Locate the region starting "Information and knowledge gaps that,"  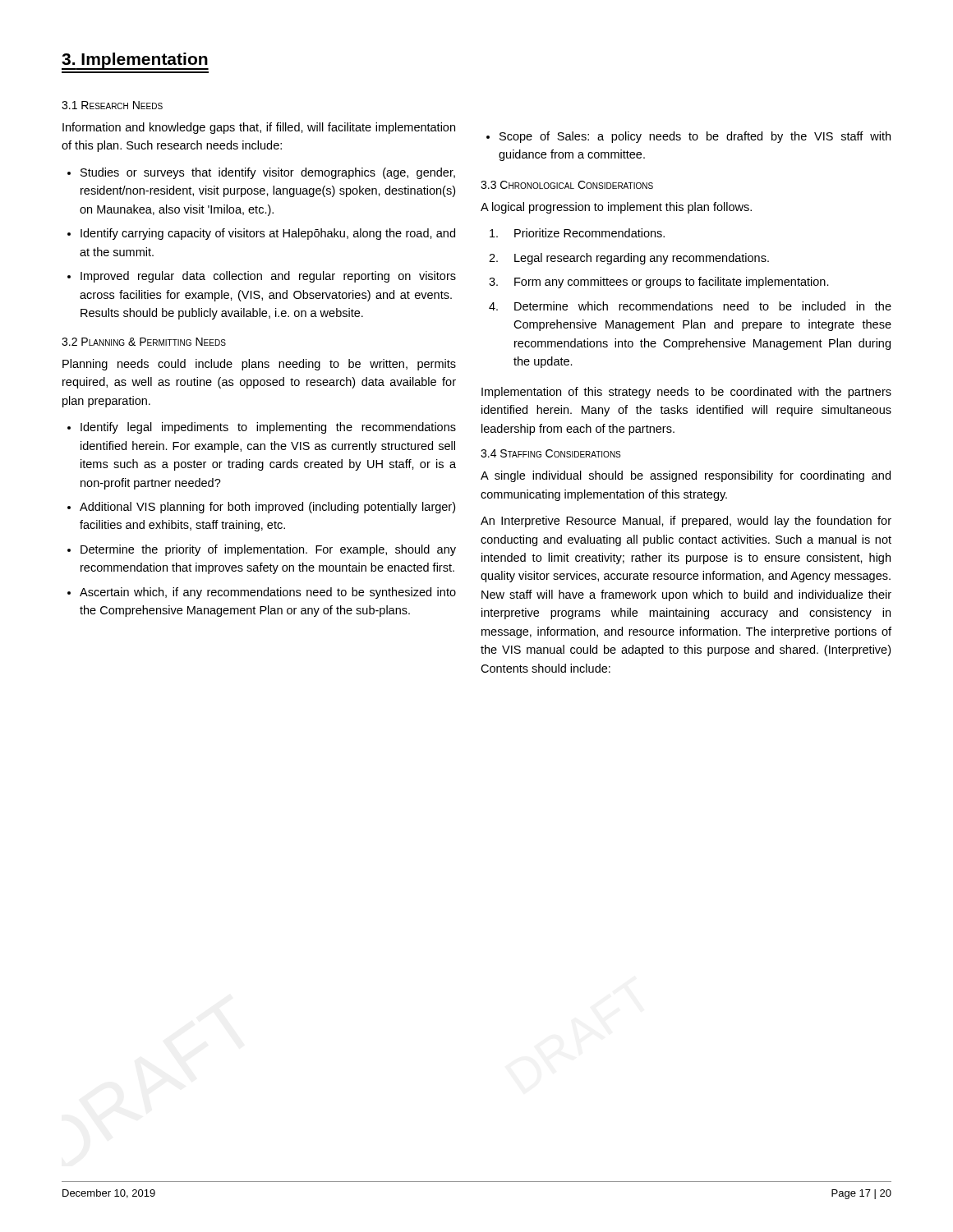pyautogui.click(x=259, y=137)
